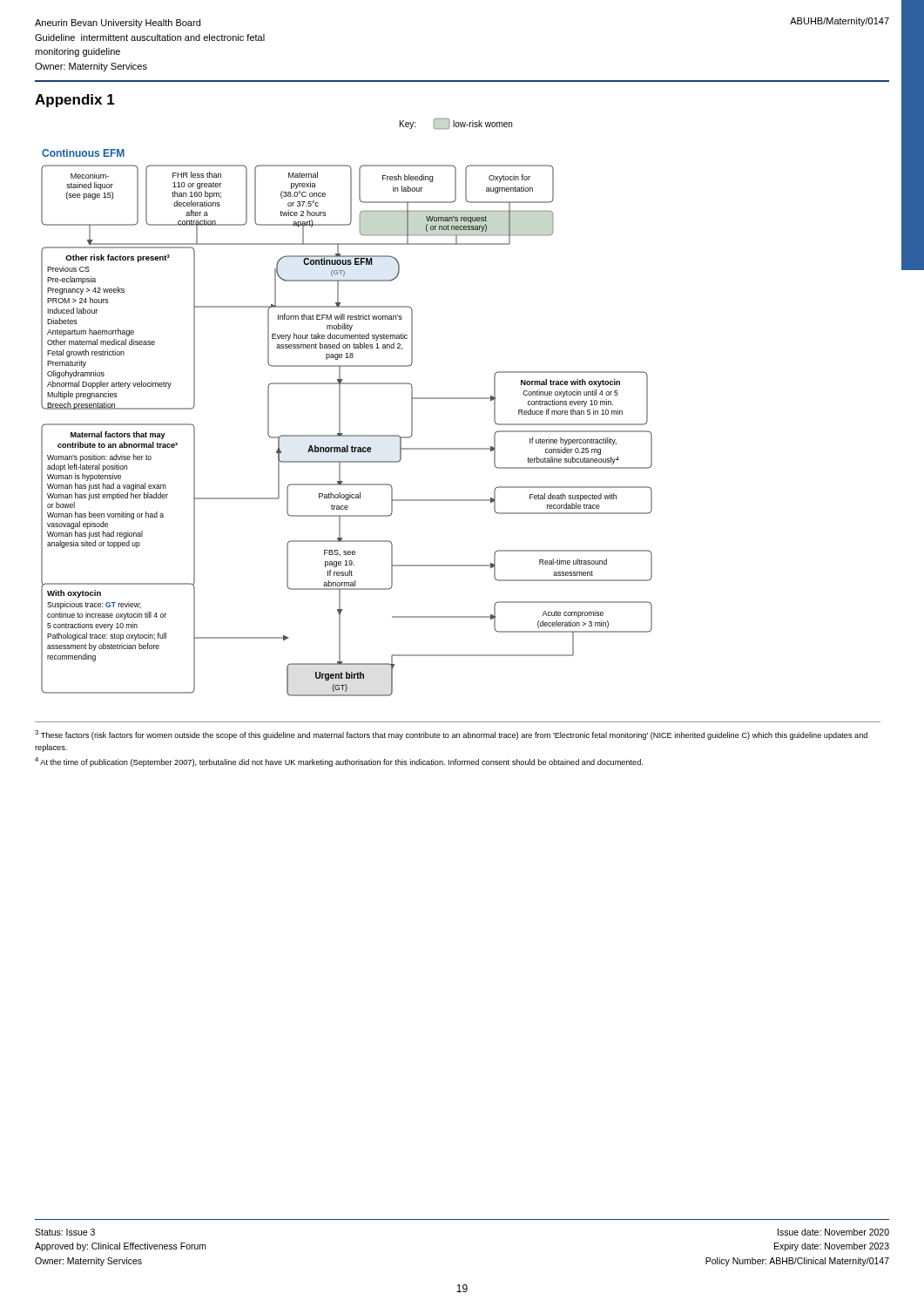
Task: Select the flowchart
Action: [x=458, y=416]
